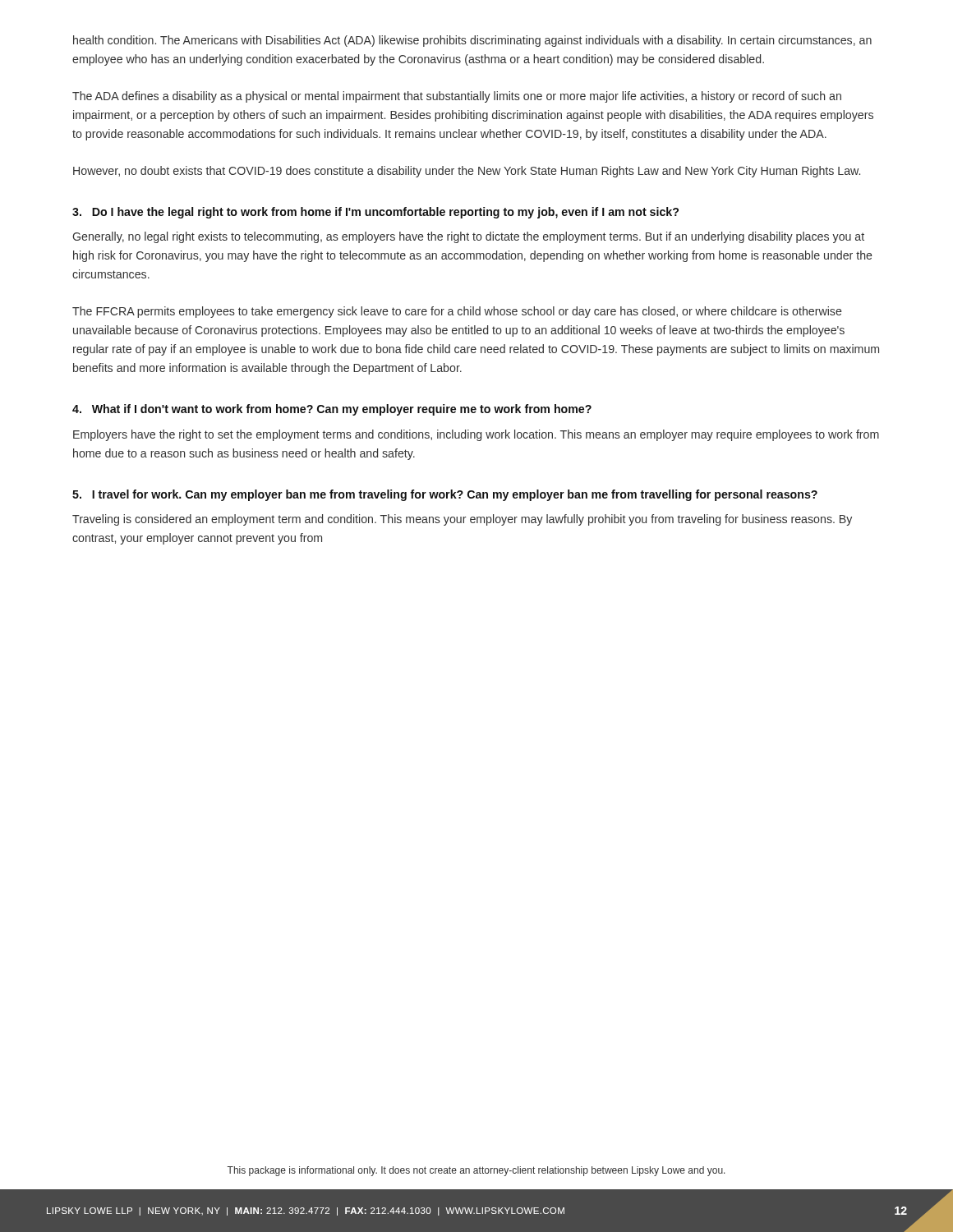
Task: Find the section header on this page that starts "3. Do I"
Action: 376,212
